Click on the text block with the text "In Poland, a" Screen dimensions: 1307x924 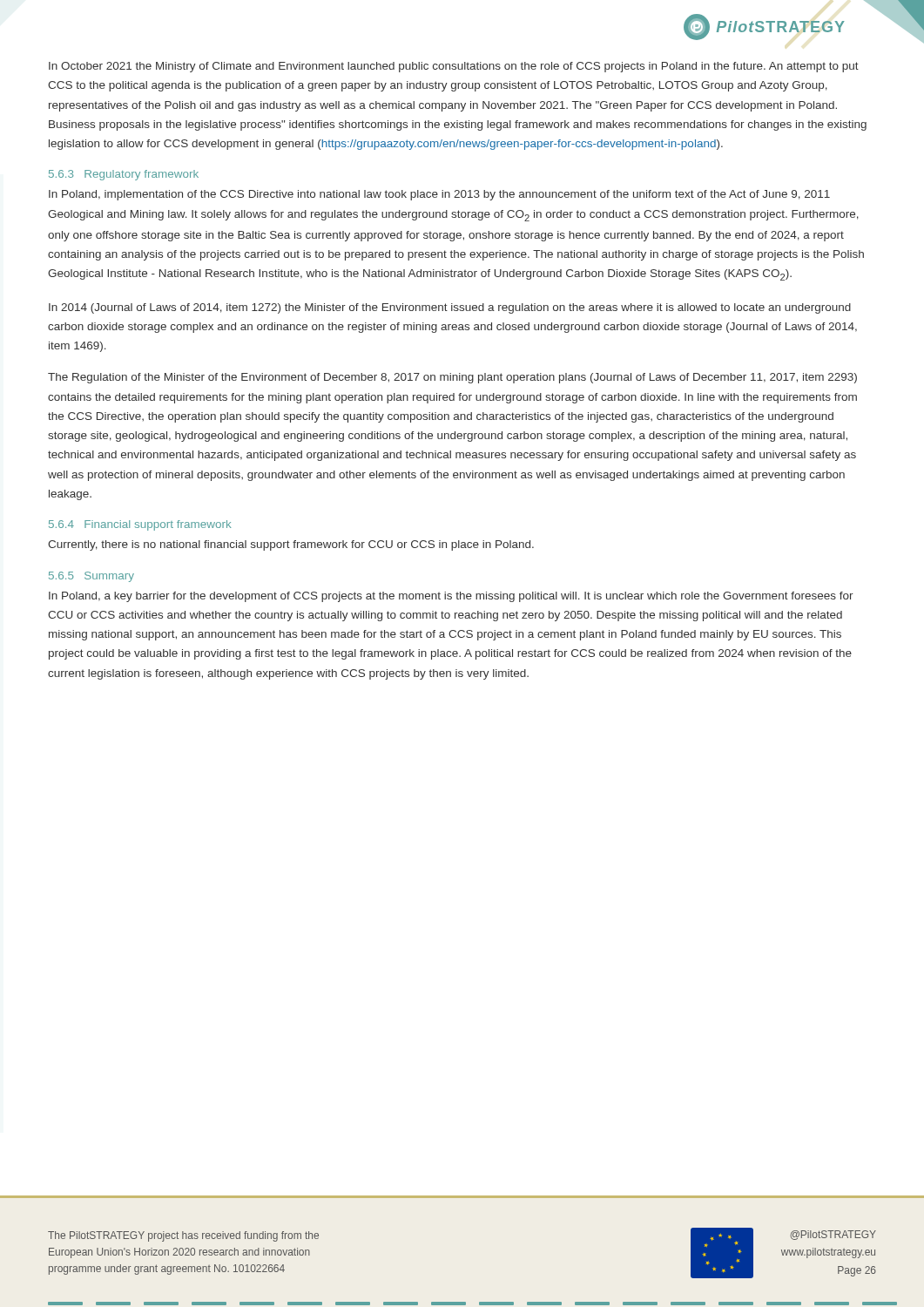450,634
